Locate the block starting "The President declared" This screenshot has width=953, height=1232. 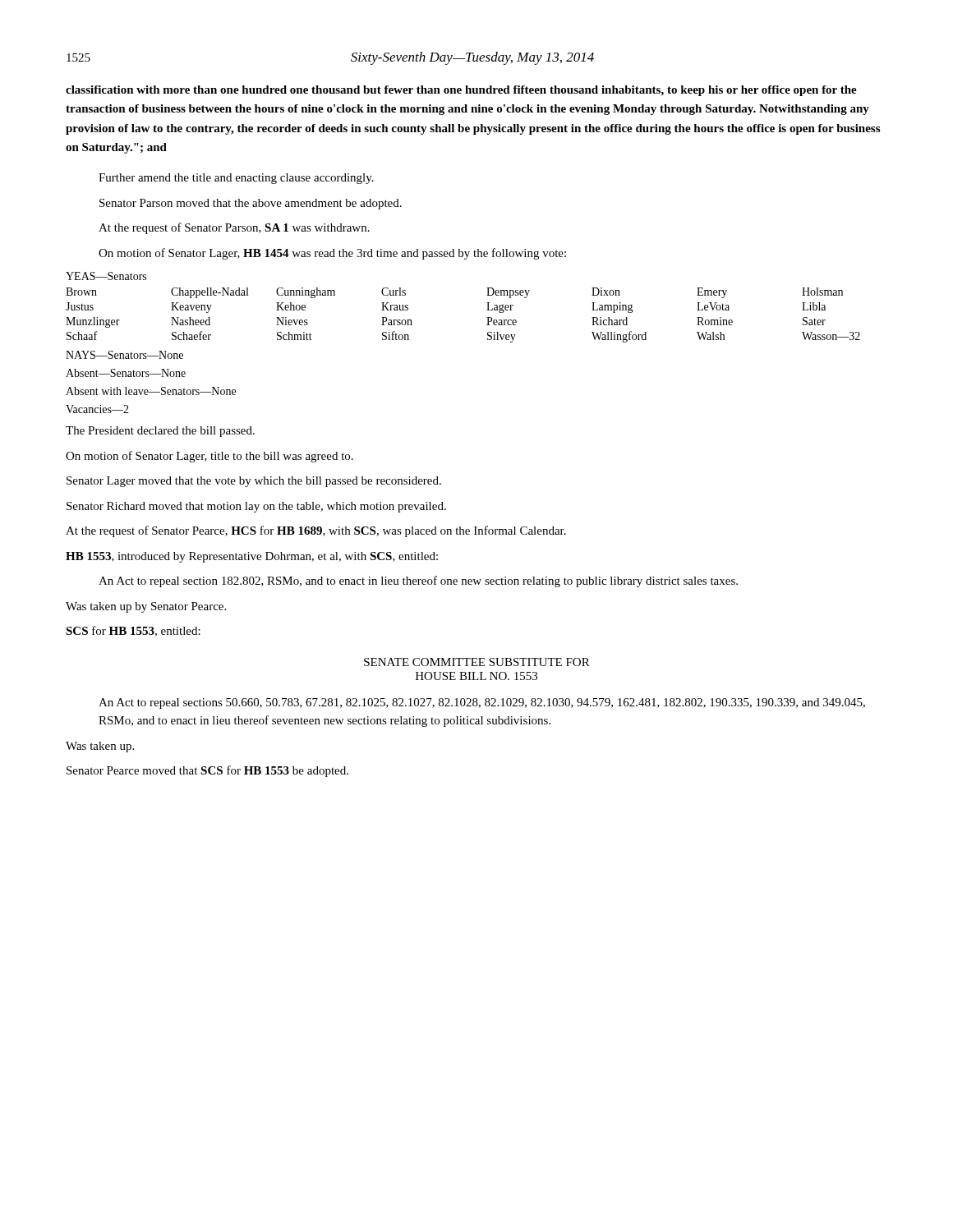(x=161, y=430)
